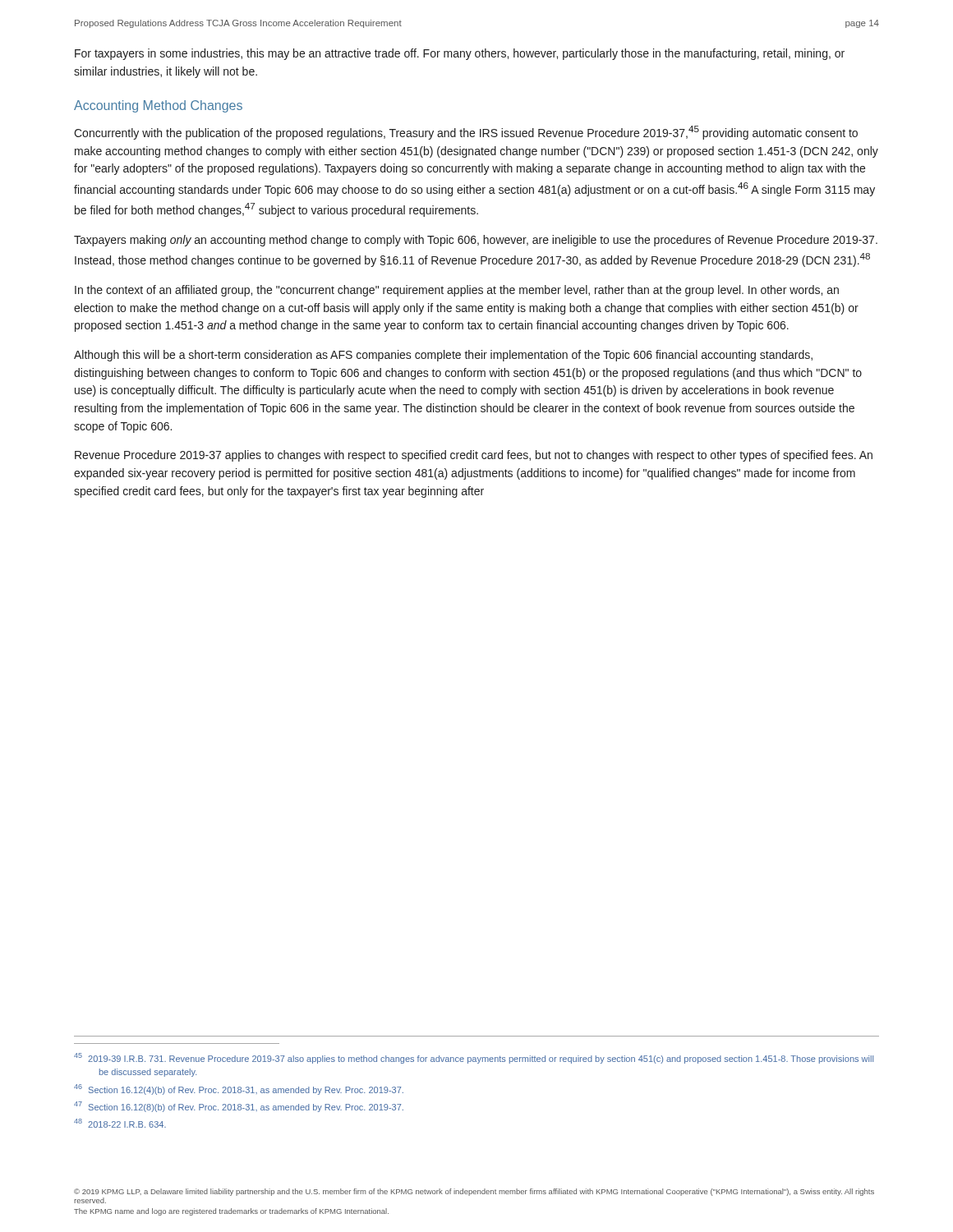Locate the block of text that opens with "For taxpayers in"

[459, 62]
